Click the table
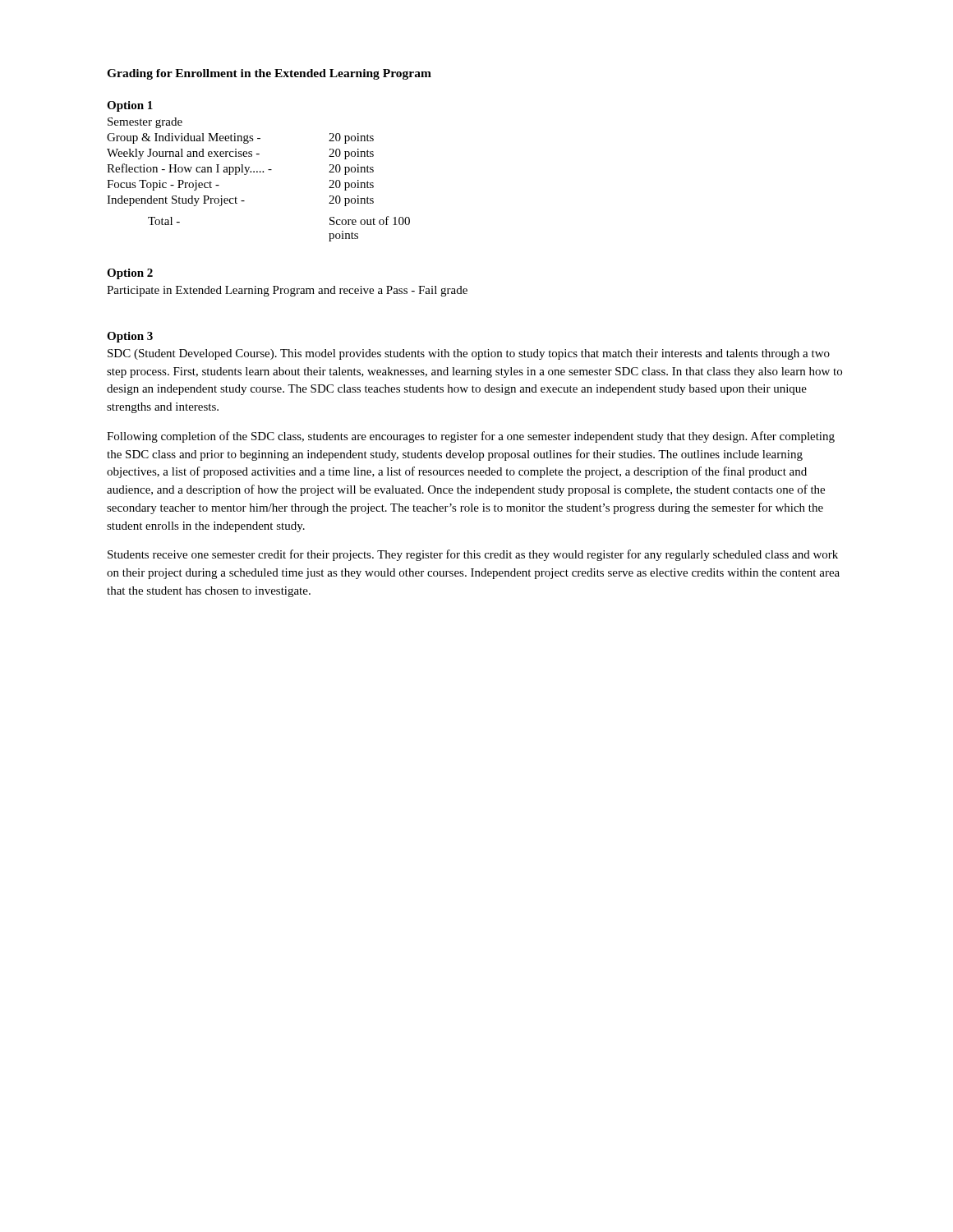 [476, 179]
